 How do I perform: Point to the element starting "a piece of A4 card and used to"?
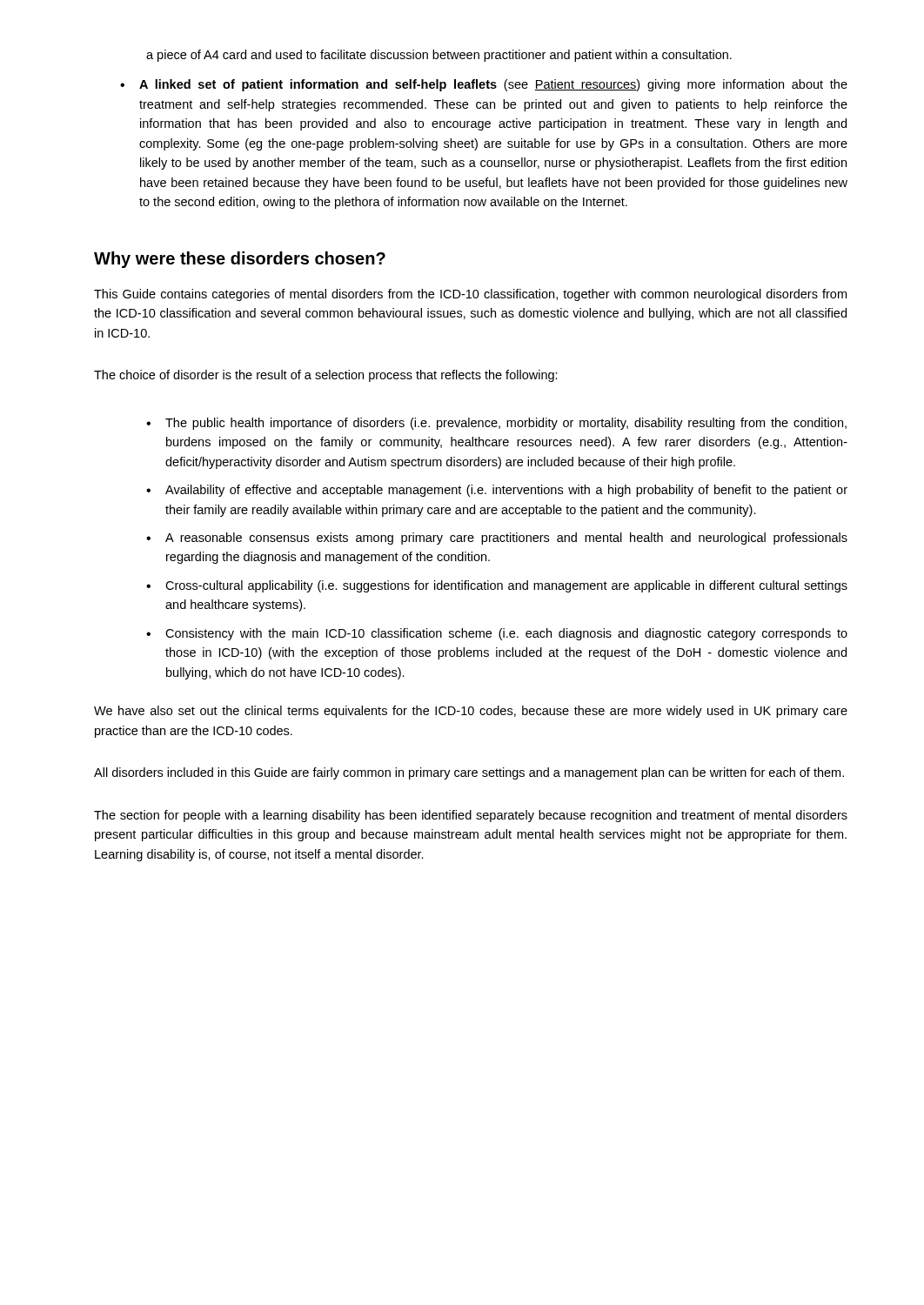click(x=439, y=55)
